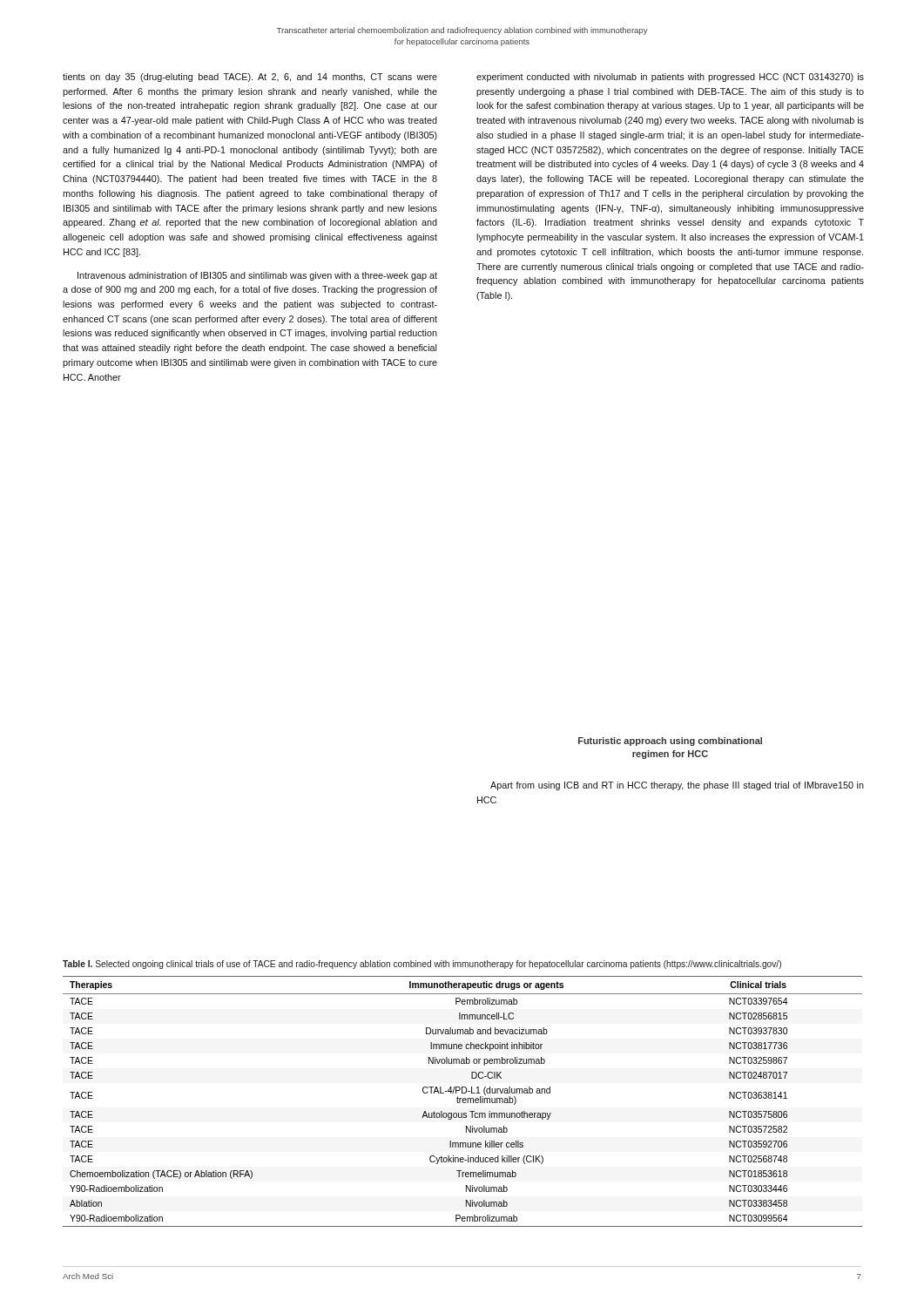This screenshot has height=1307, width=924.
Task: Where is the caption that starts "Table I. Selected ongoing clinical trials of use"?
Action: pyautogui.click(x=422, y=964)
